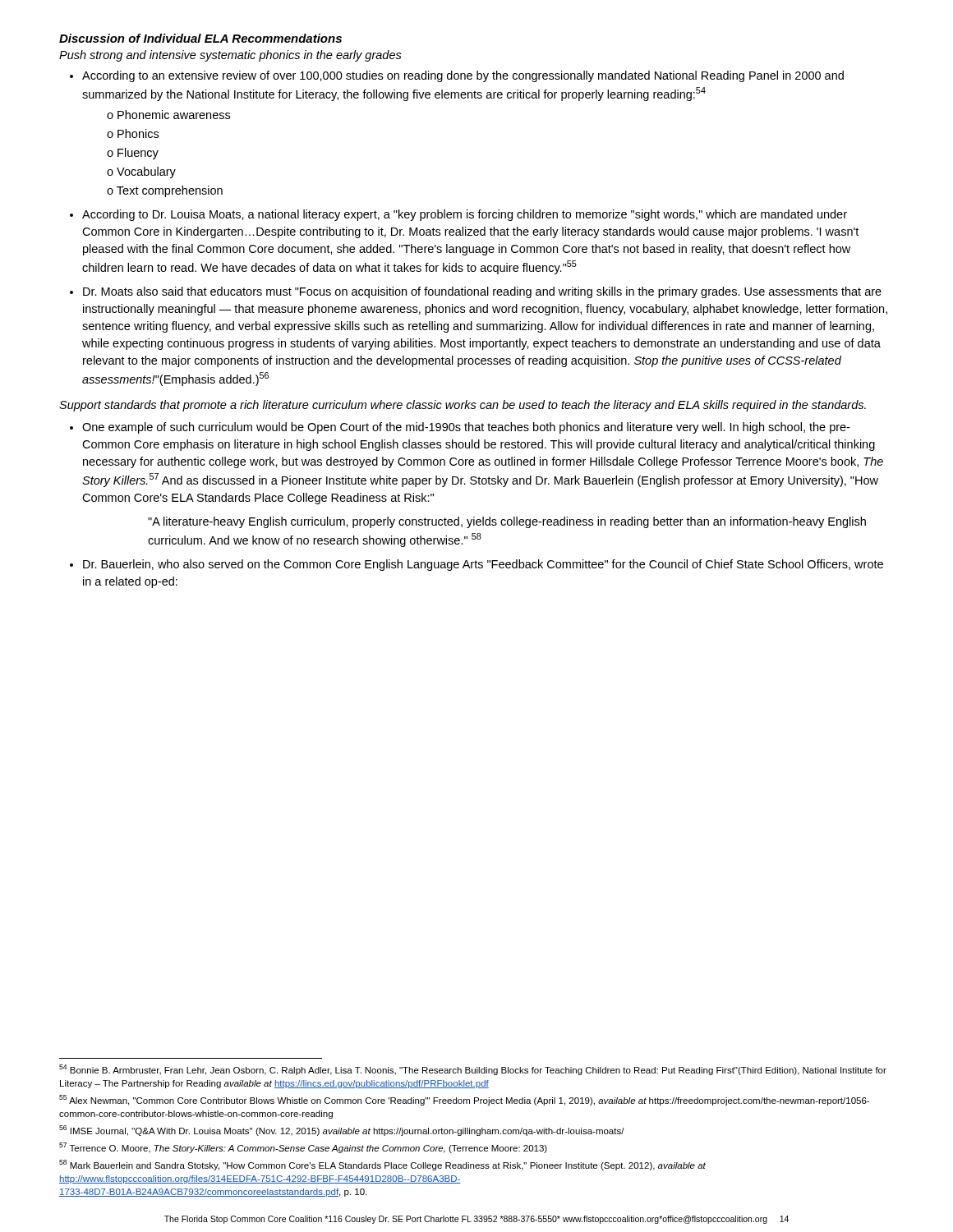Image resolution: width=953 pixels, height=1232 pixels.
Task: Where is the passage that starts "According to an extensive review of"?
Action: (x=463, y=76)
